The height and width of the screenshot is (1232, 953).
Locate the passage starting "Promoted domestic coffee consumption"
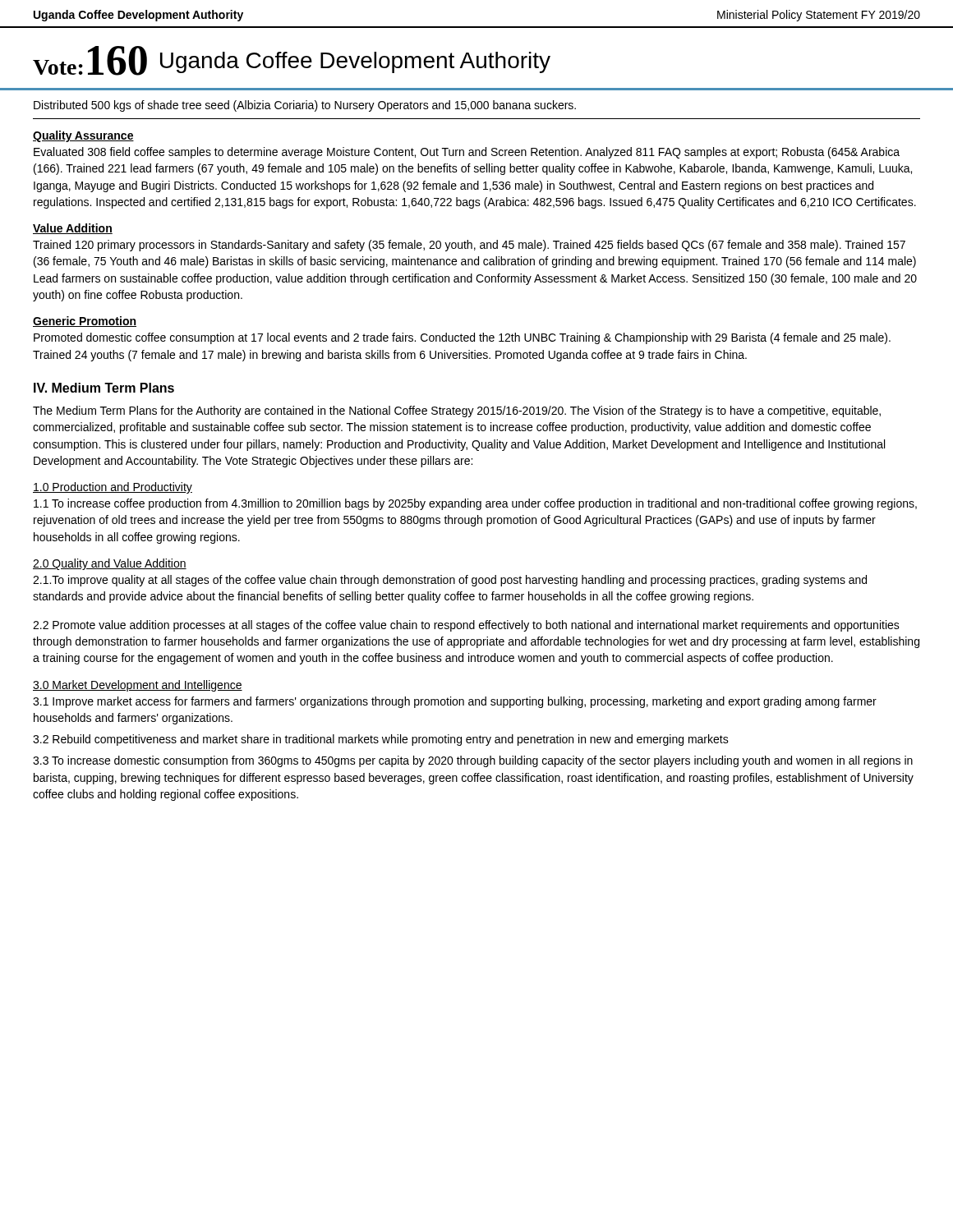(x=462, y=346)
